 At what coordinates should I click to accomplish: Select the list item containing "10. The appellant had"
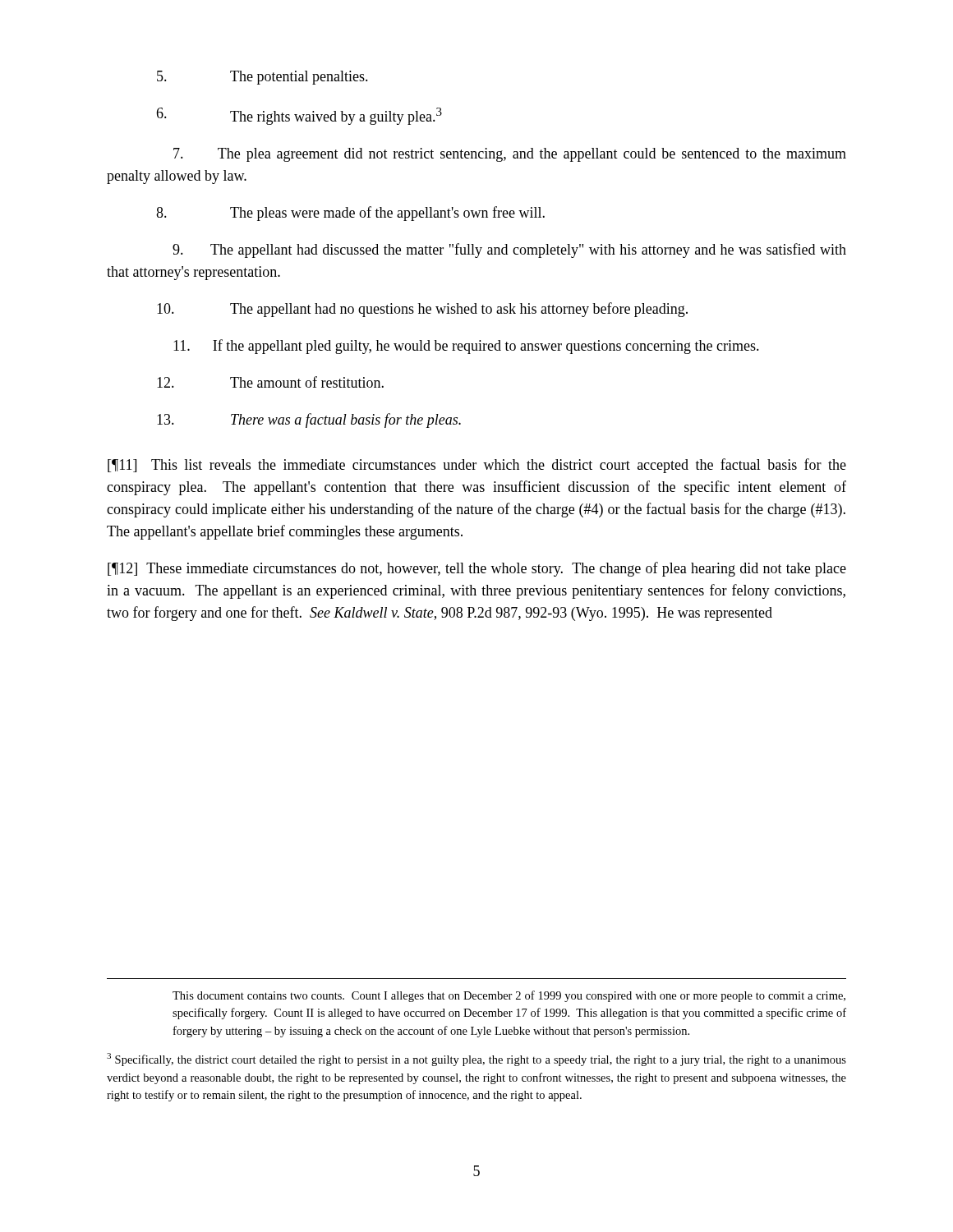(x=476, y=309)
